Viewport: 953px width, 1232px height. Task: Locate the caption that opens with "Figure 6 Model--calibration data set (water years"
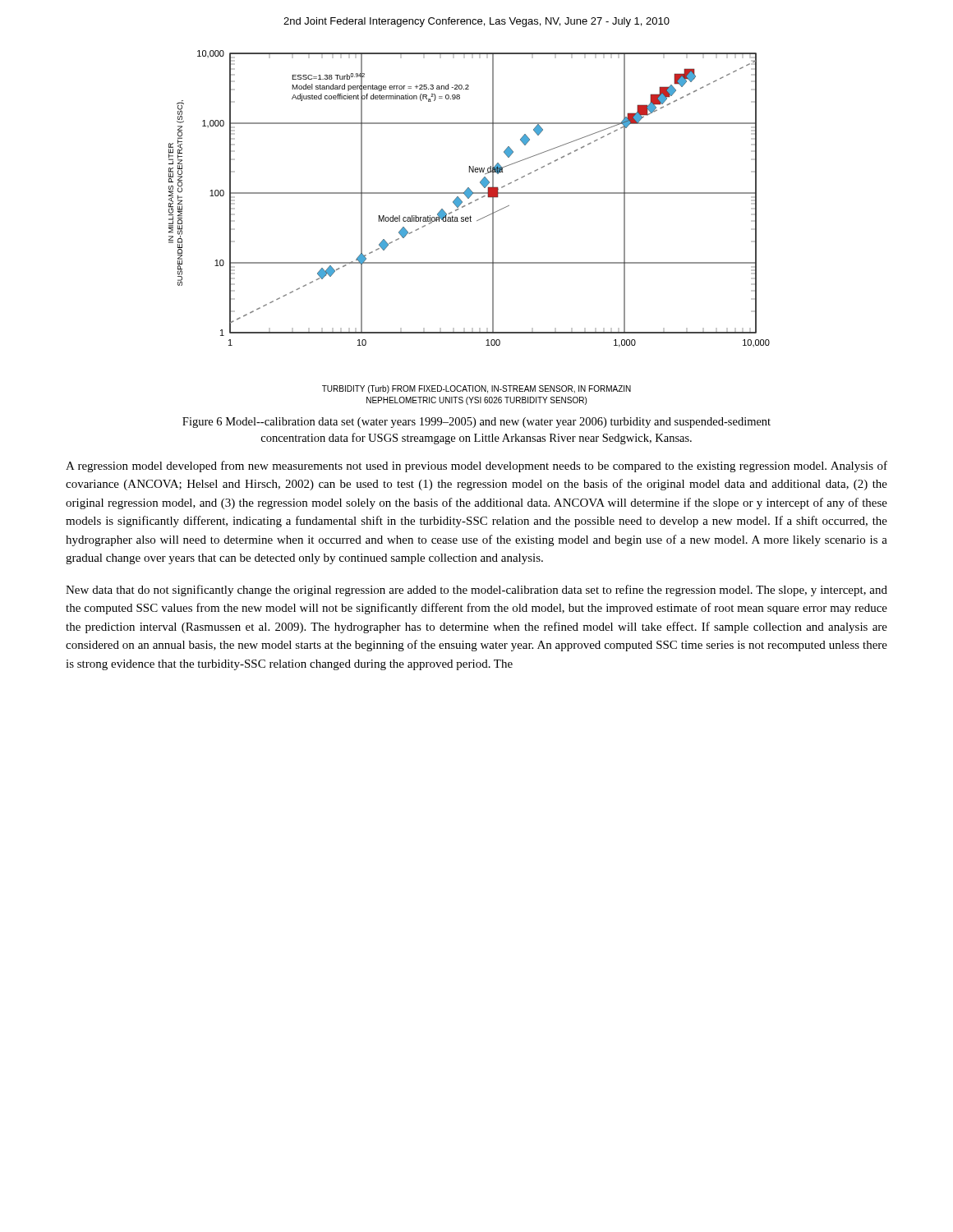click(x=476, y=430)
